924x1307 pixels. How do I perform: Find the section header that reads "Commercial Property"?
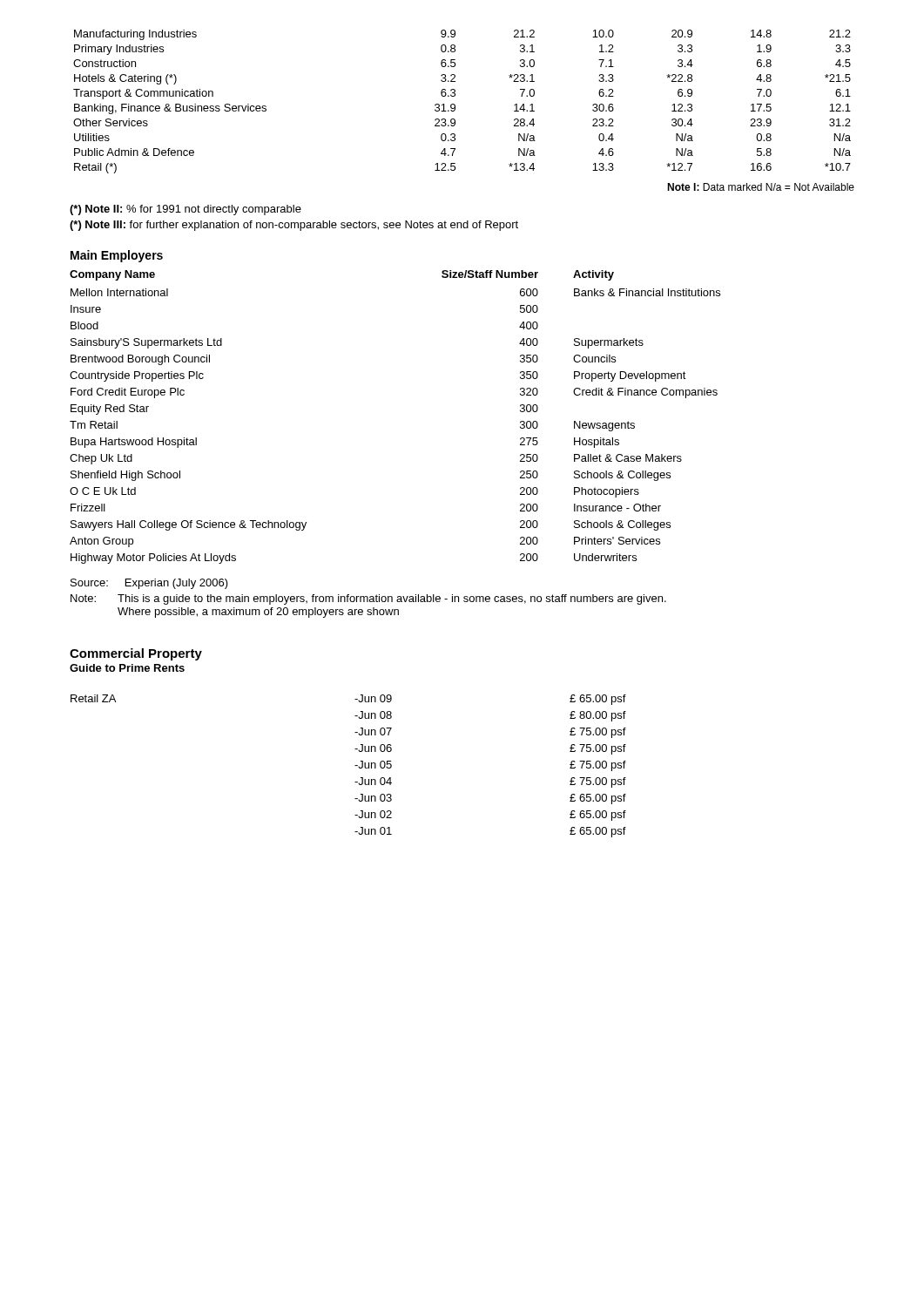[136, 653]
